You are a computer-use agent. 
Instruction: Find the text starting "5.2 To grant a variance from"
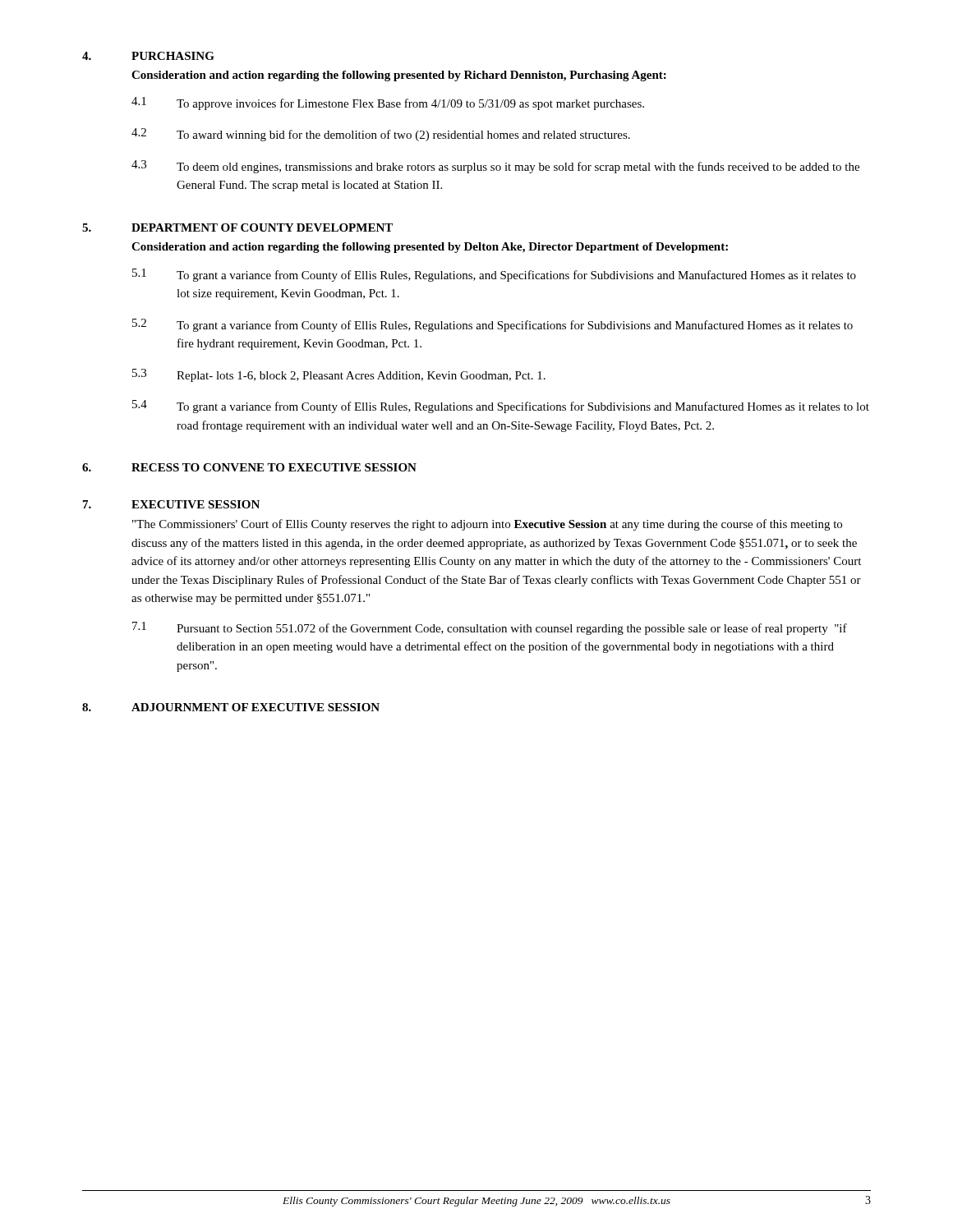(x=501, y=334)
